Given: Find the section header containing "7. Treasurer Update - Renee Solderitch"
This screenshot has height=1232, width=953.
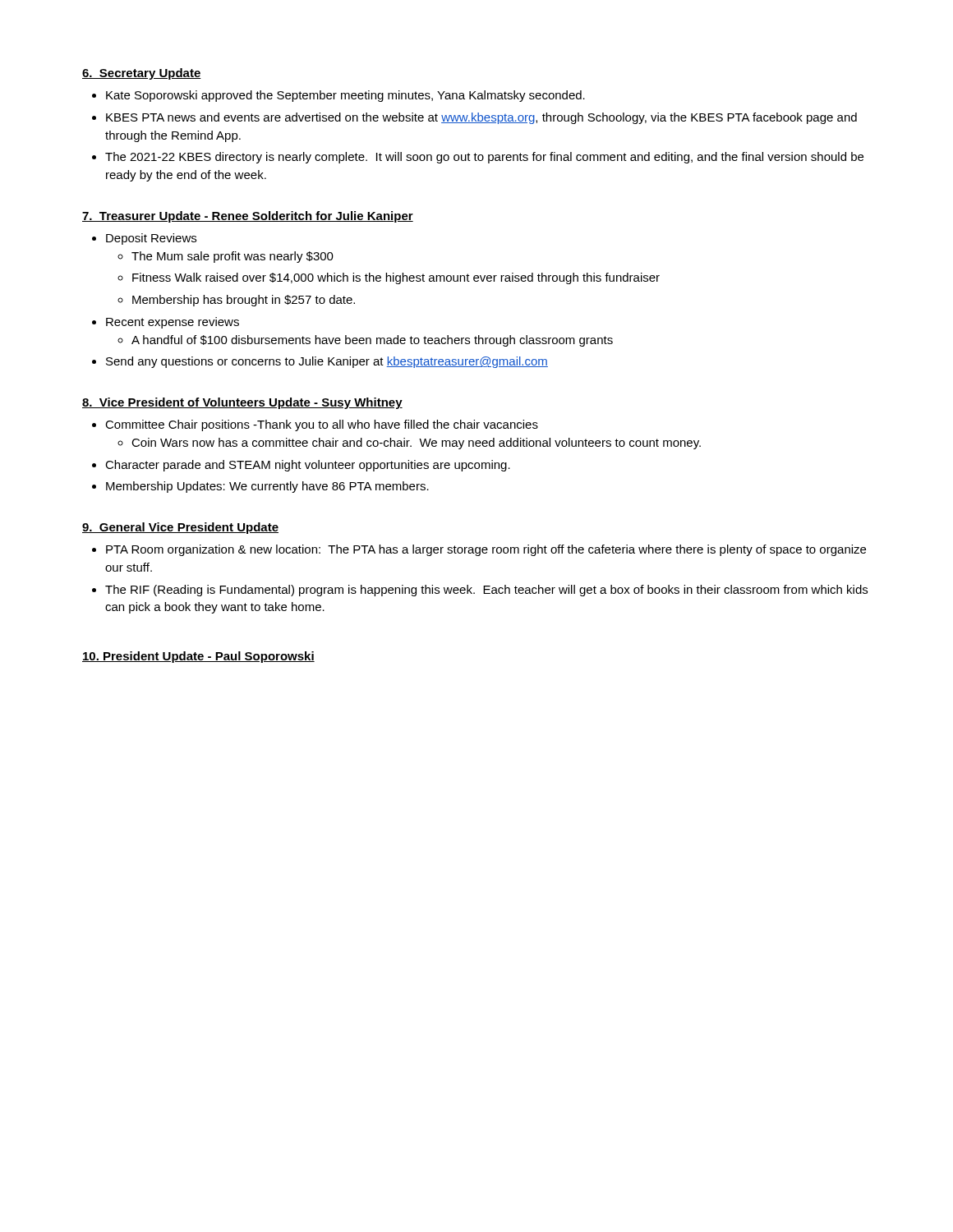Looking at the screenshot, I should point(248,215).
